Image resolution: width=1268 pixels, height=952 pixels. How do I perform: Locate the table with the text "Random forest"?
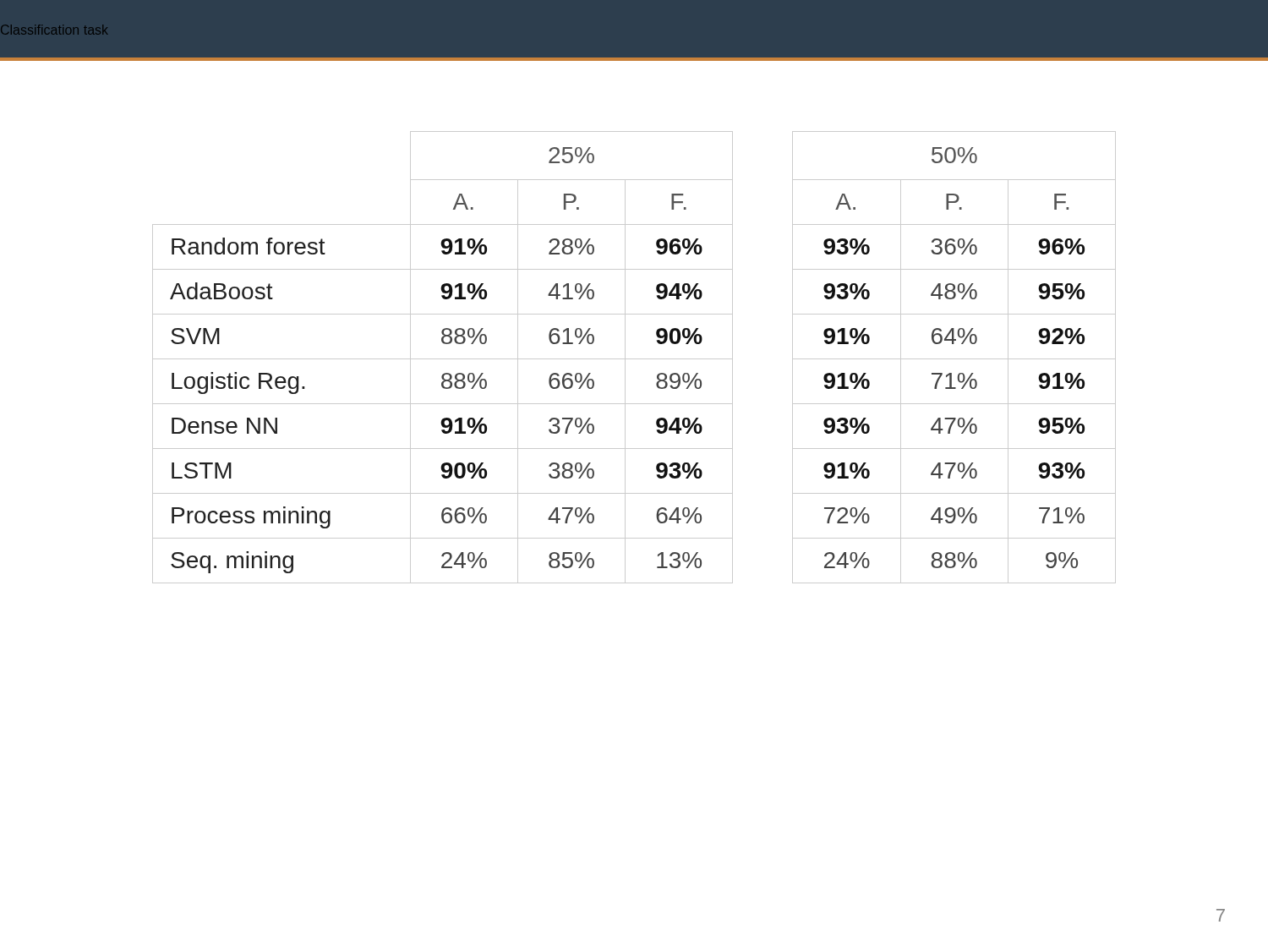pyautogui.click(x=634, y=357)
